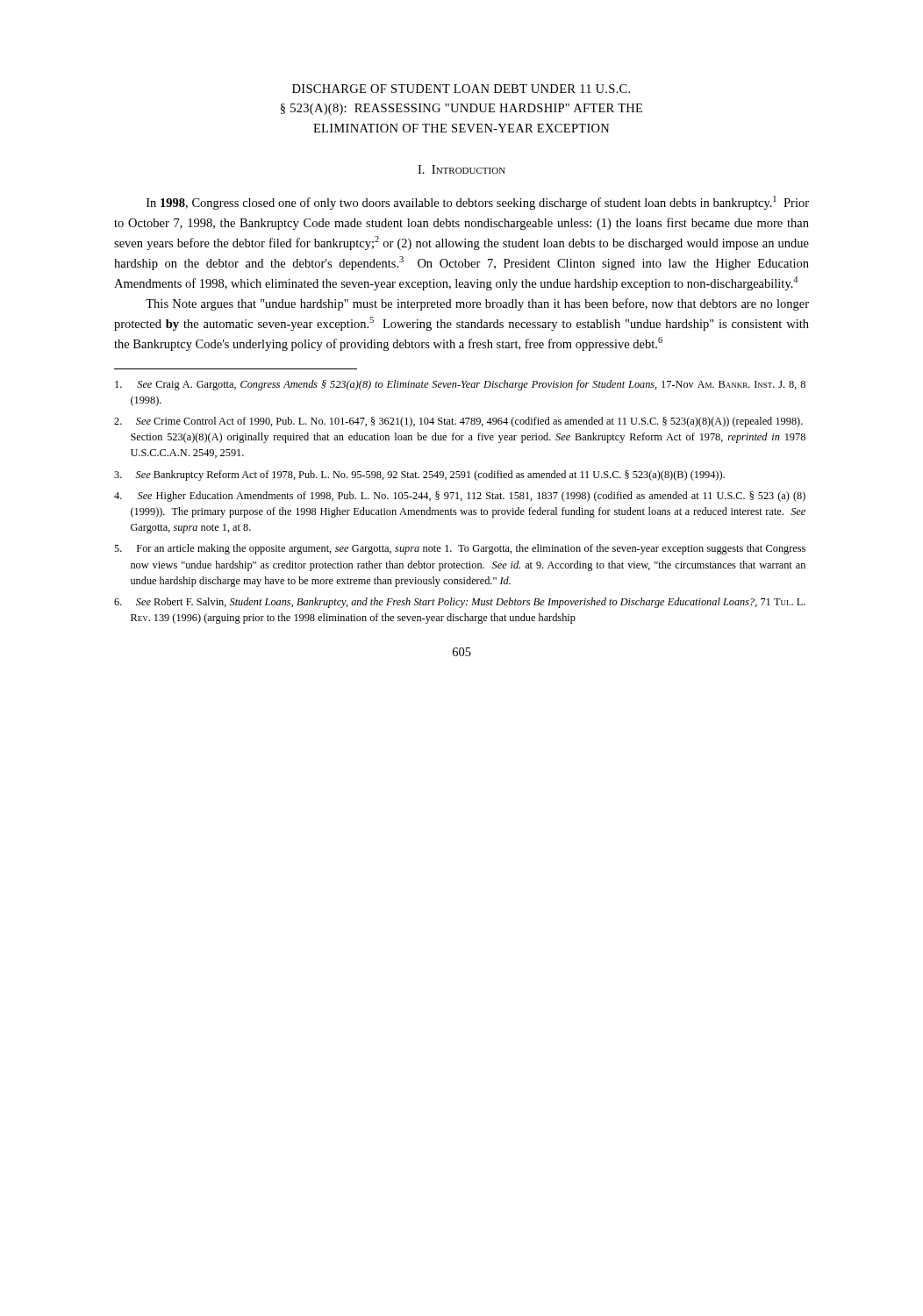Screen dimensions: 1316x923
Task: Select the footnote containing "See Robert F. Salvin, Student"
Action: pos(460,610)
